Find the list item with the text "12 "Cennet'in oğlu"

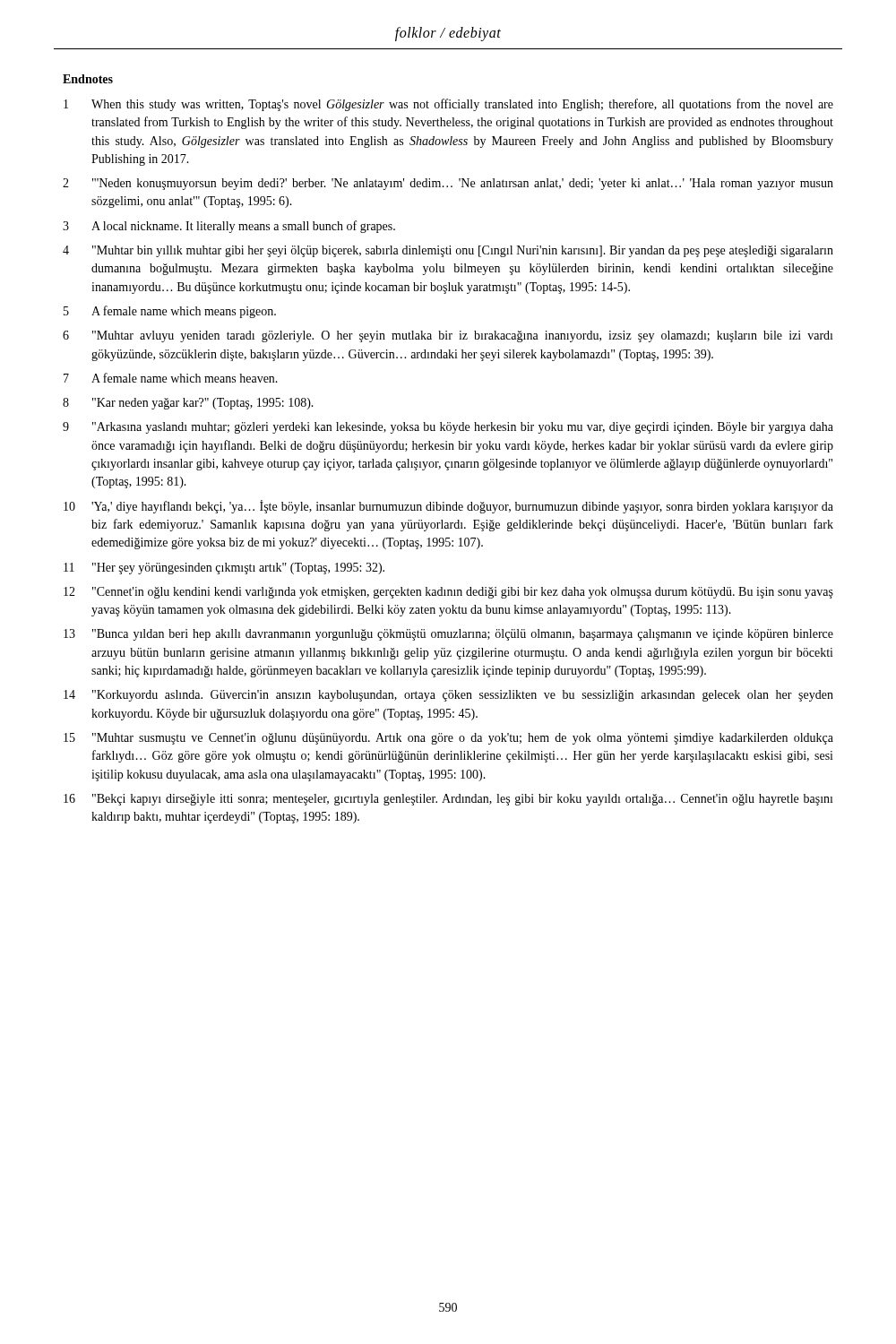point(448,601)
